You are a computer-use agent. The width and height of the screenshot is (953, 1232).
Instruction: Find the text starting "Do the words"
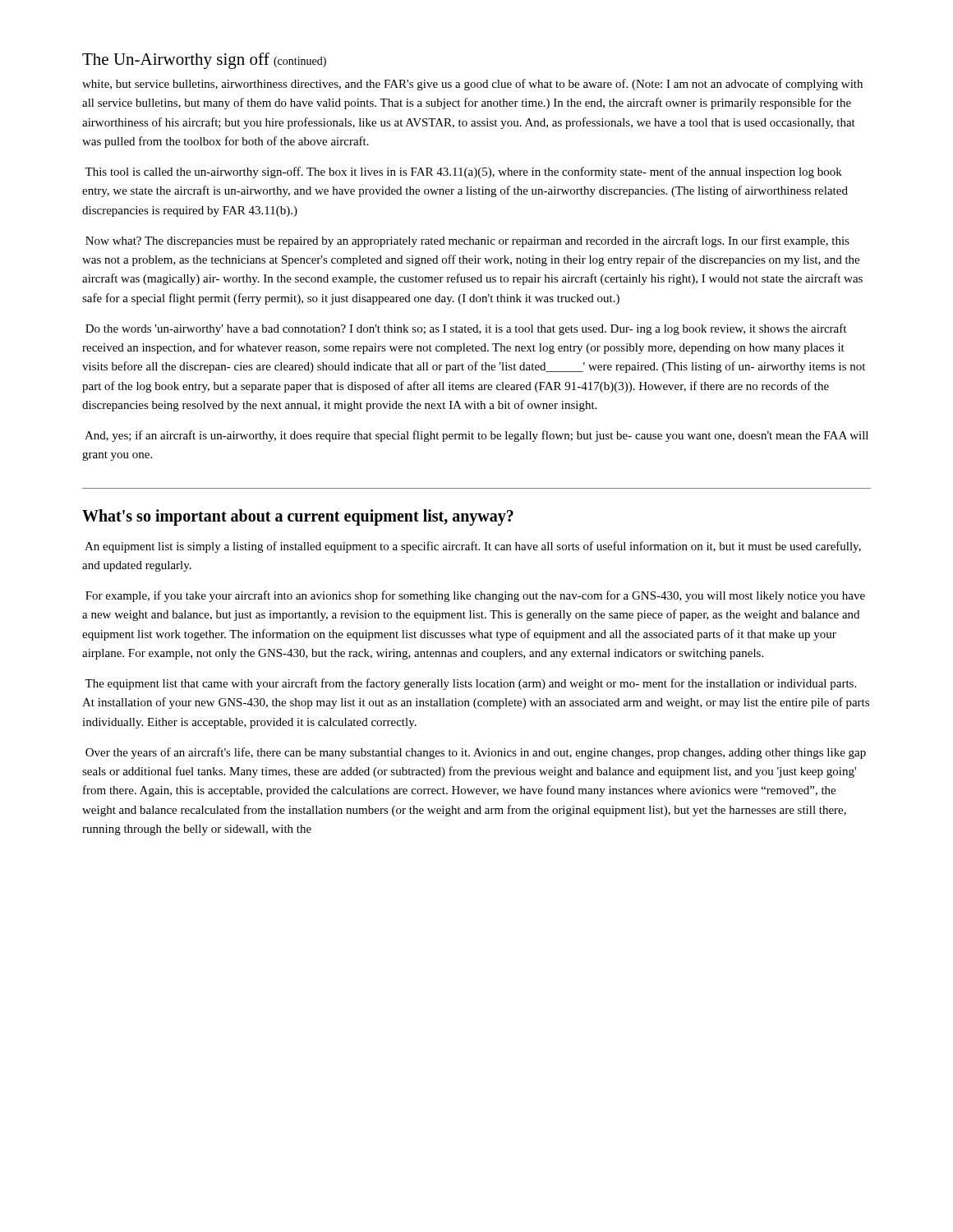point(474,367)
